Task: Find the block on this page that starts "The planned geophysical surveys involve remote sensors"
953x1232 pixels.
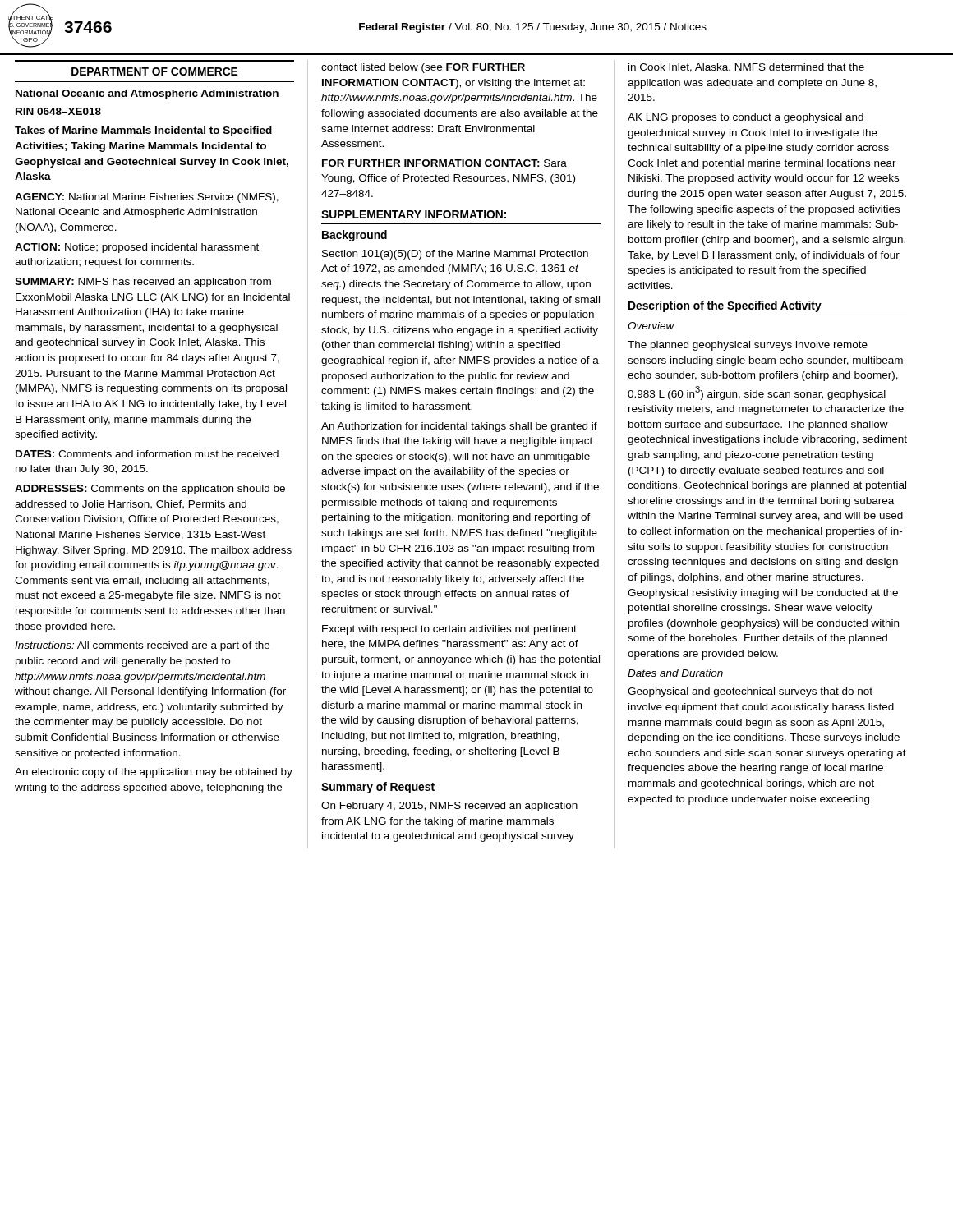Action: tap(767, 499)
